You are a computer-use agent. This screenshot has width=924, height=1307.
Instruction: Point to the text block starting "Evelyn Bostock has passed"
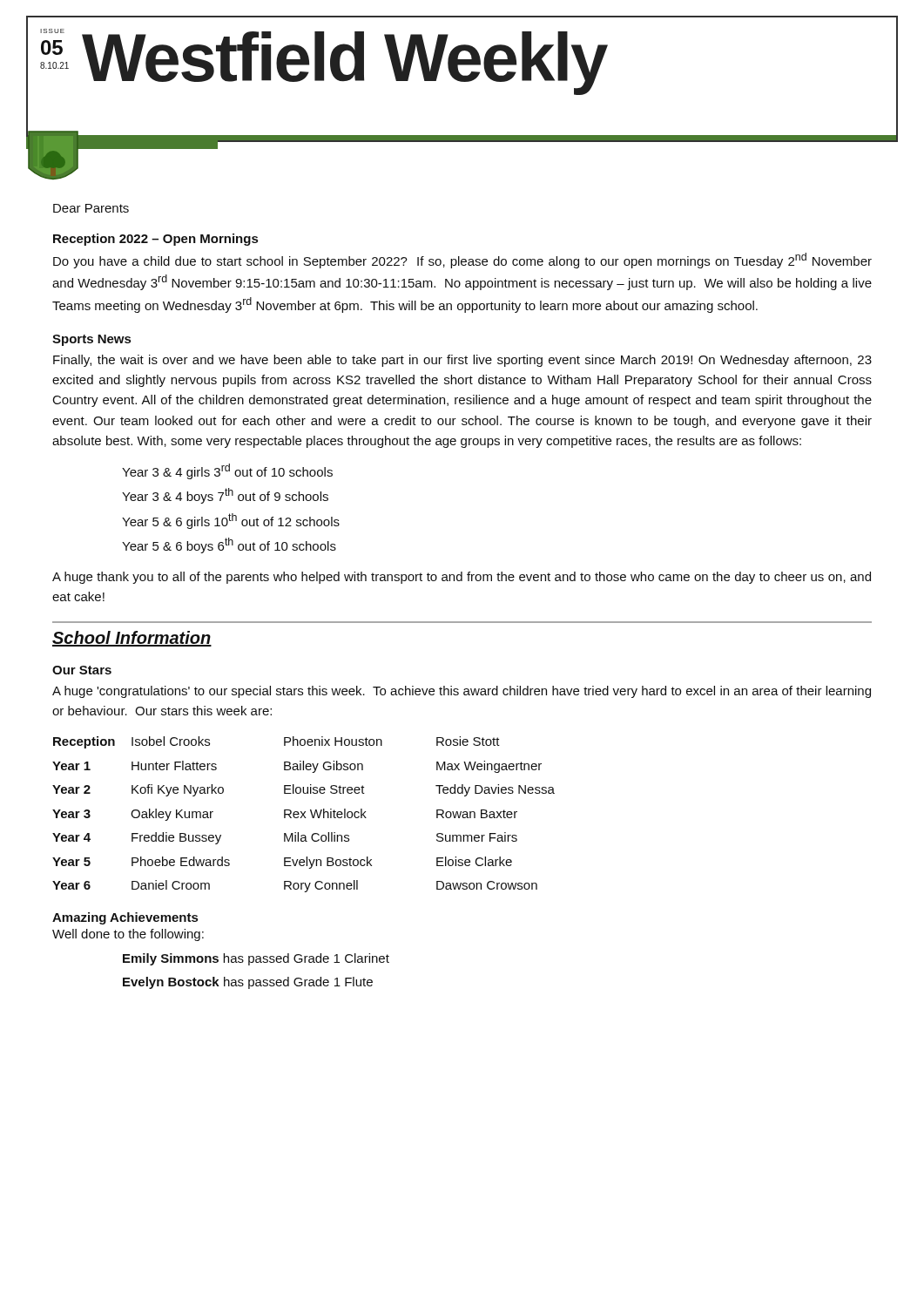tap(248, 981)
